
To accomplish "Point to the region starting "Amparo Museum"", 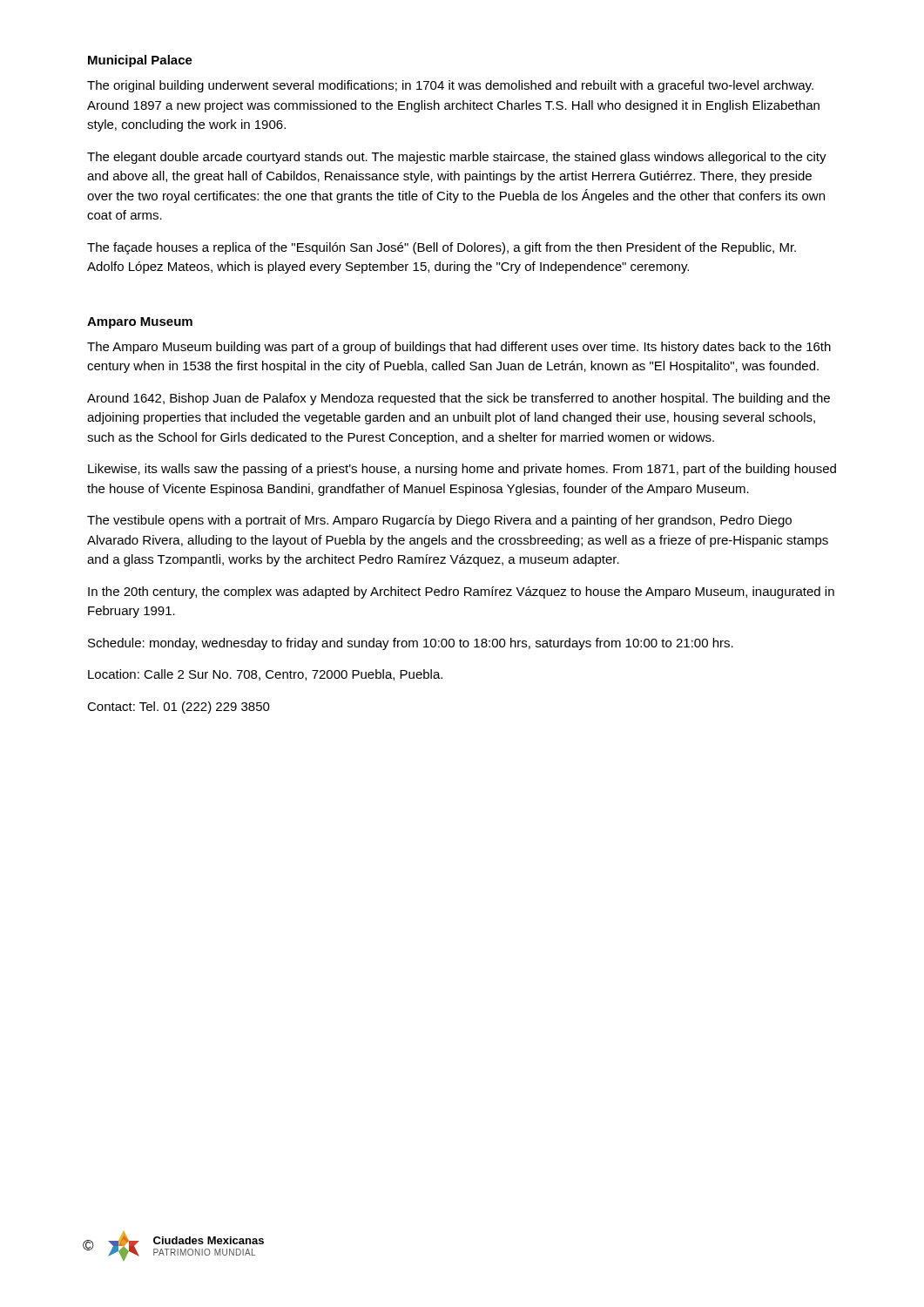I will pyautogui.click(x=140, y=321).
